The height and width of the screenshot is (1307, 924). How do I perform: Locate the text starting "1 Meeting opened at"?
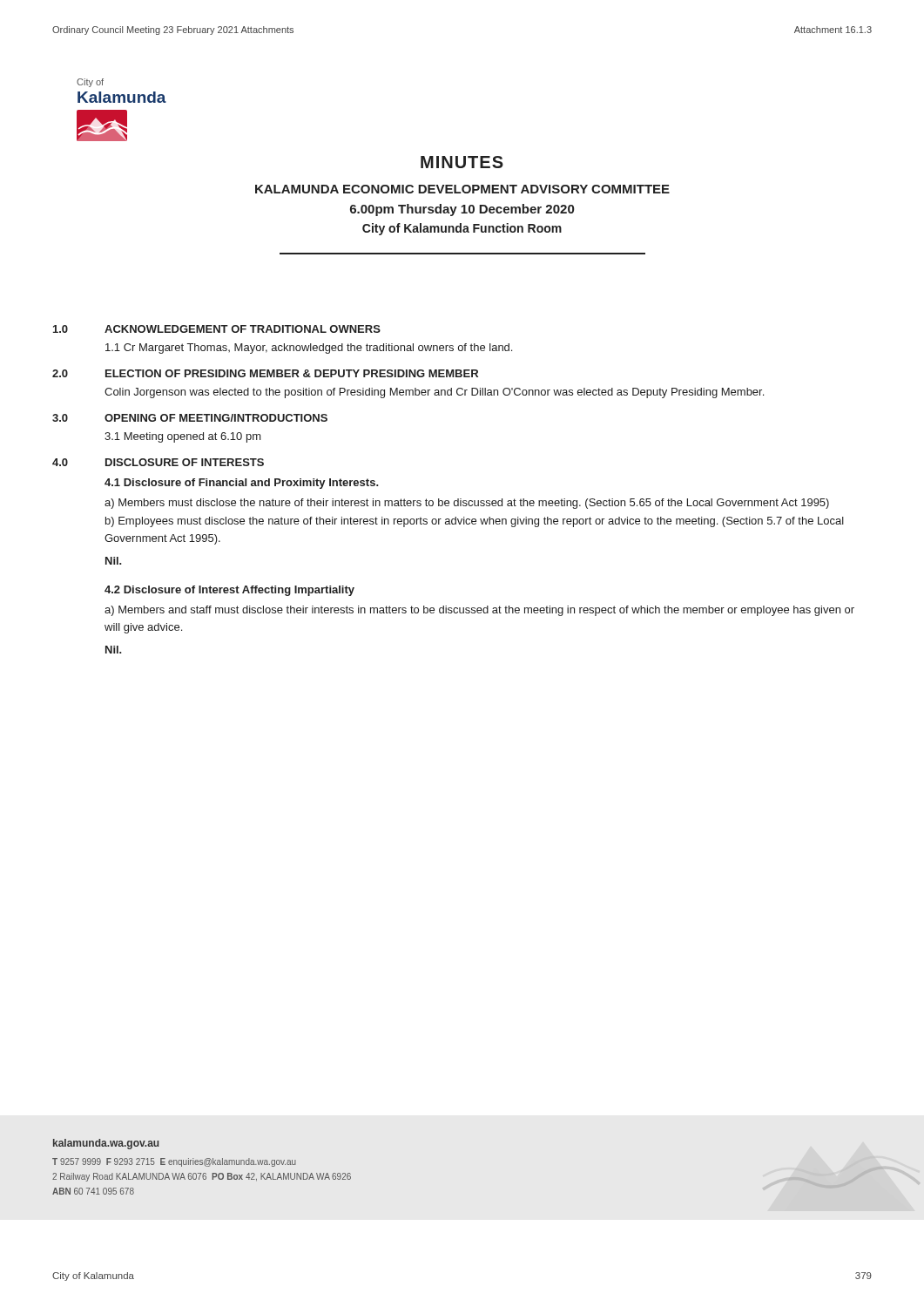(183, 436)
